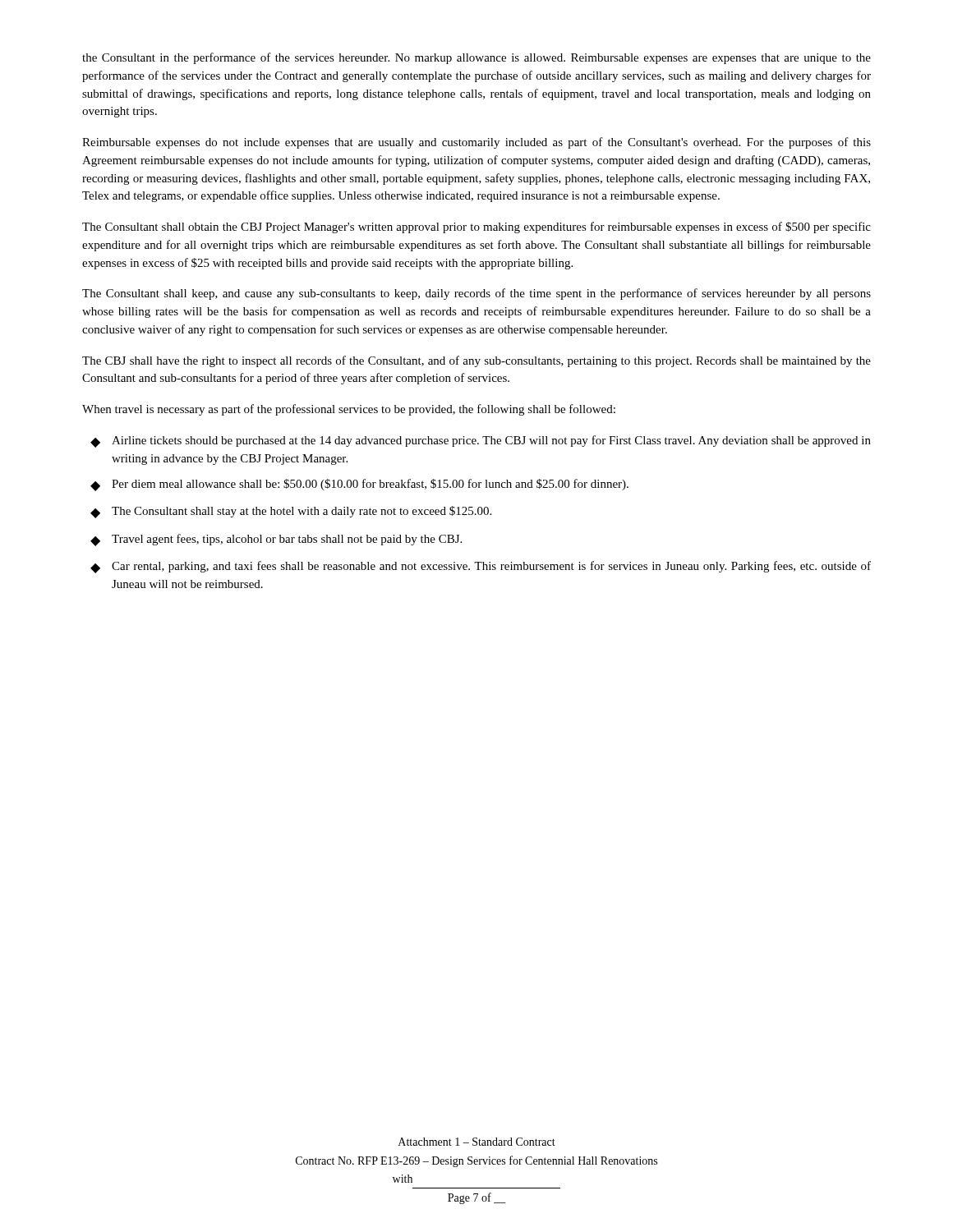Point to the block beginning "The Consultant shall keep,"
953x1232 pixels.
click(476, 311)
